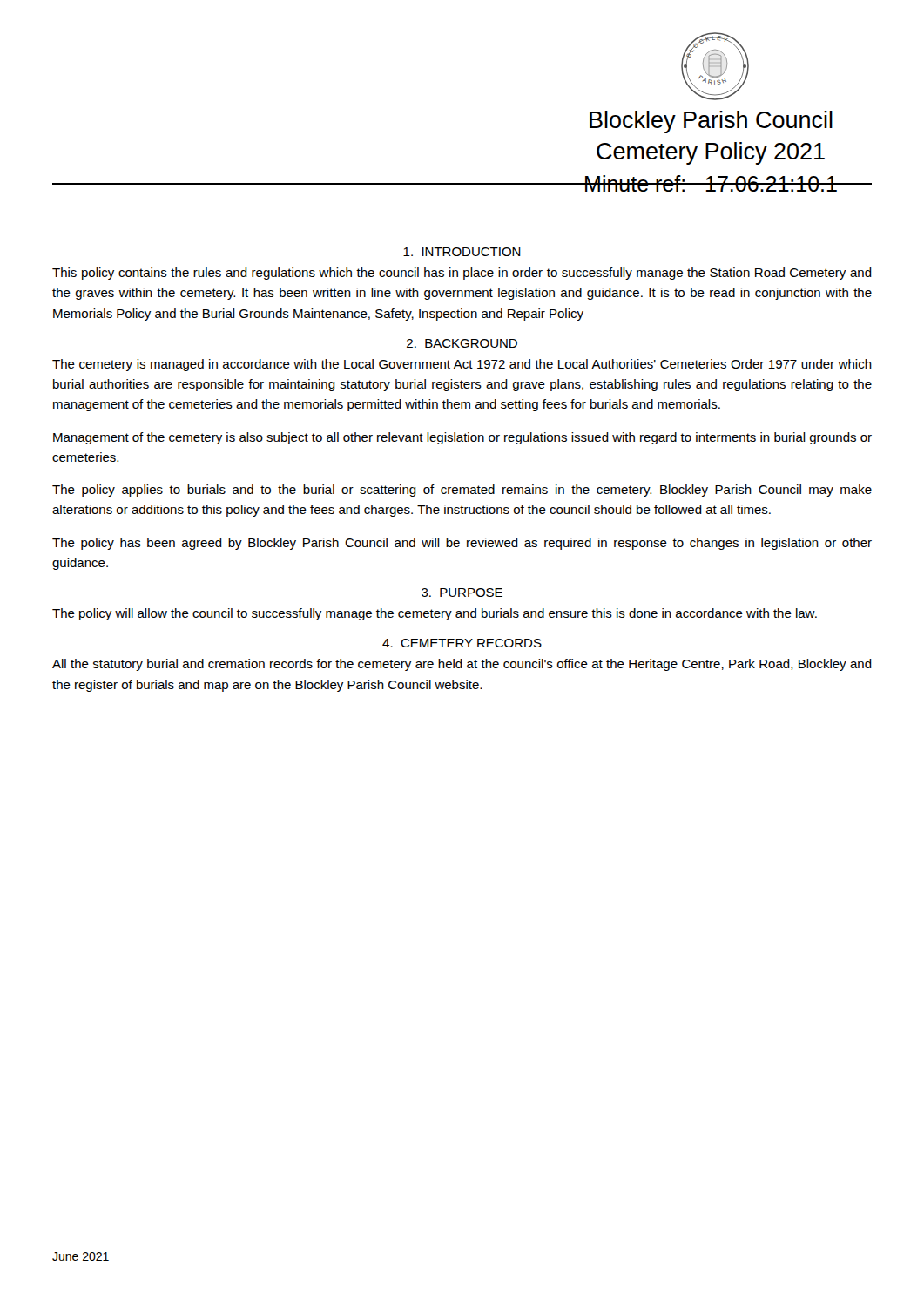Locate the text block that reads "Management of the cemetery is also subject"

tap(462, 447)
